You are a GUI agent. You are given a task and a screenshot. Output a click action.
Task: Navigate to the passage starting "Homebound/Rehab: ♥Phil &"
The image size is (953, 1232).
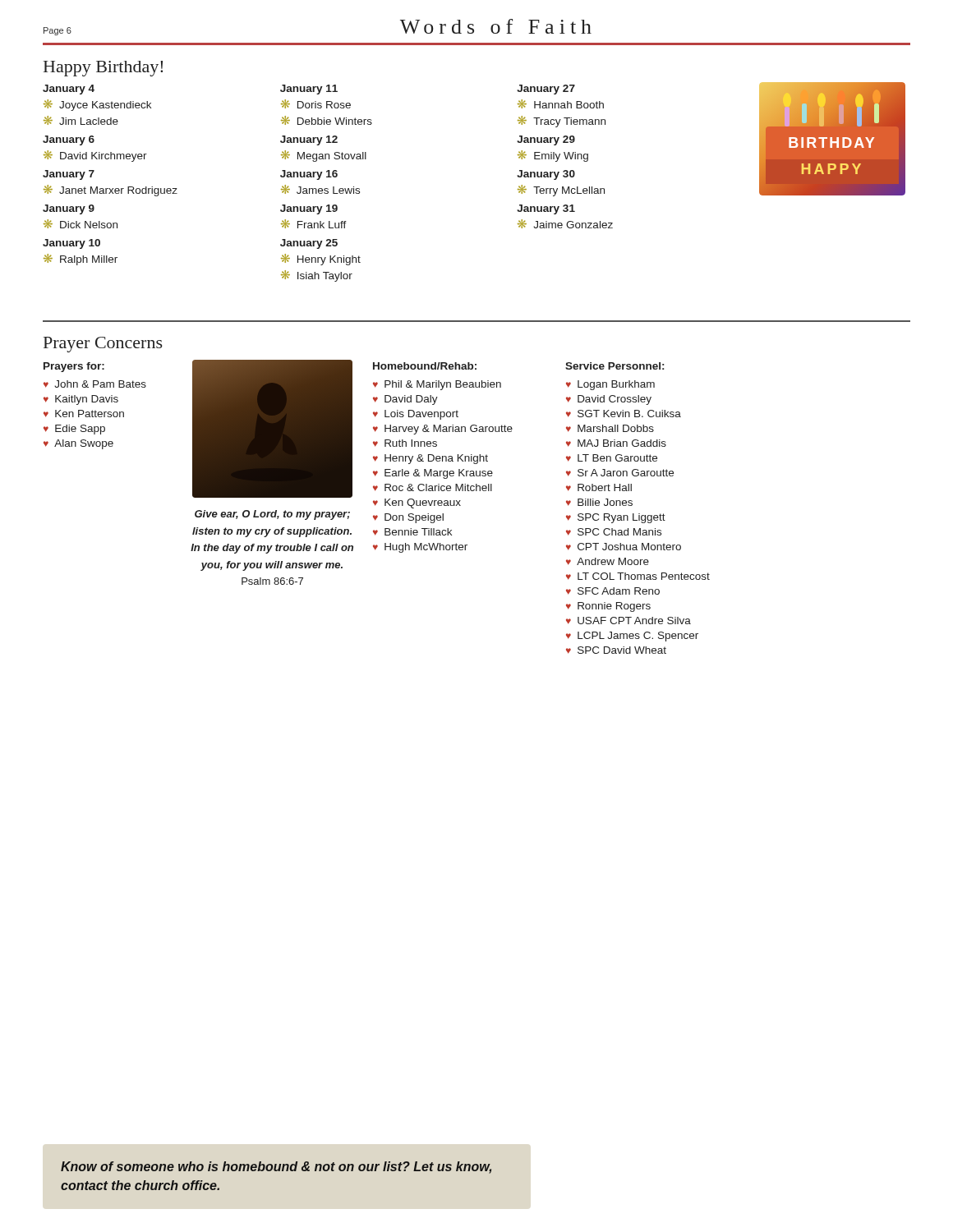pyautogui.click(x=465, y=456)
